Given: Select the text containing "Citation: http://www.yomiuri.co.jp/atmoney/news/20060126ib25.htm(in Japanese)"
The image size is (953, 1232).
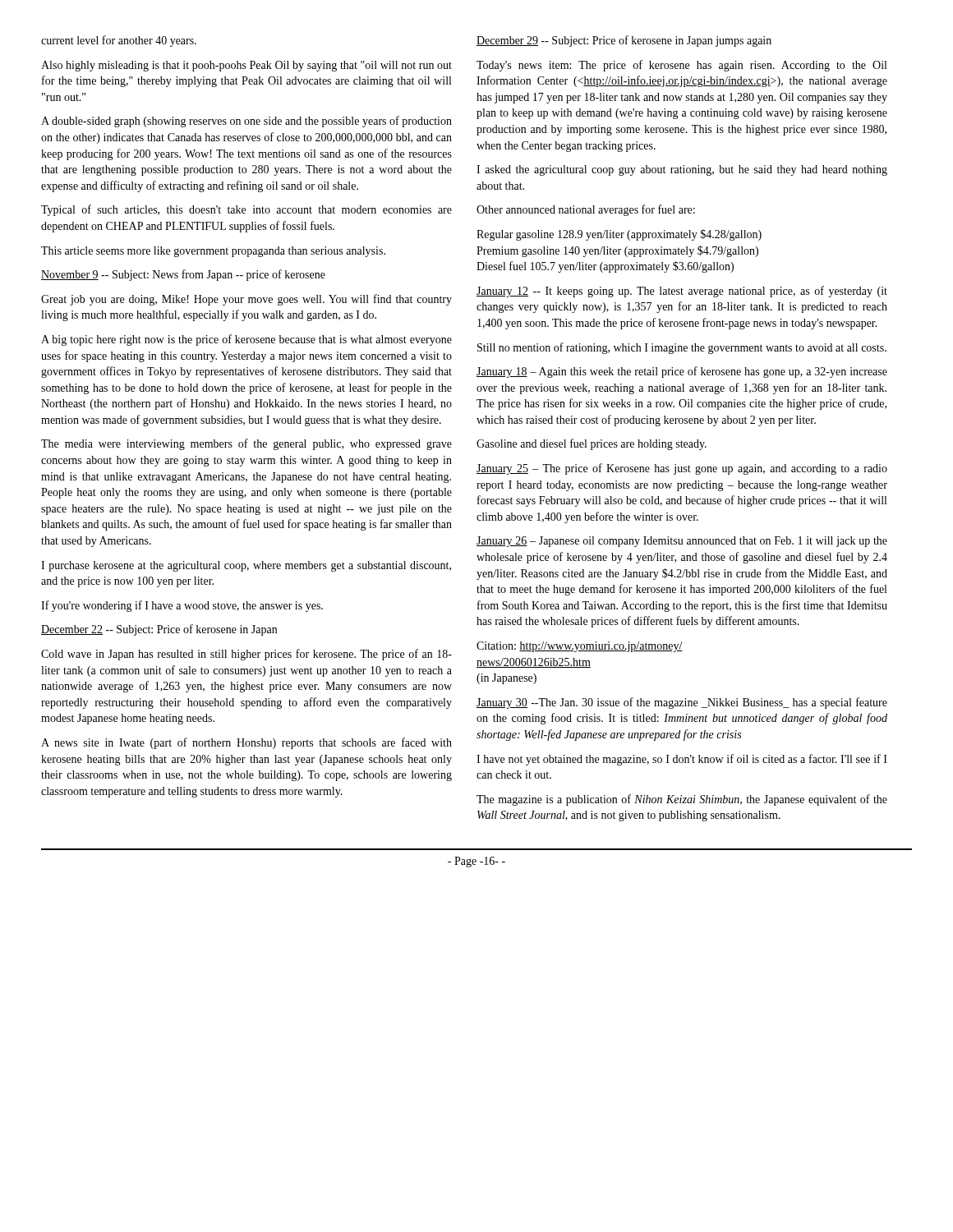Looking at the screenshot, I should pyautogui.click(x=682, y=662).
